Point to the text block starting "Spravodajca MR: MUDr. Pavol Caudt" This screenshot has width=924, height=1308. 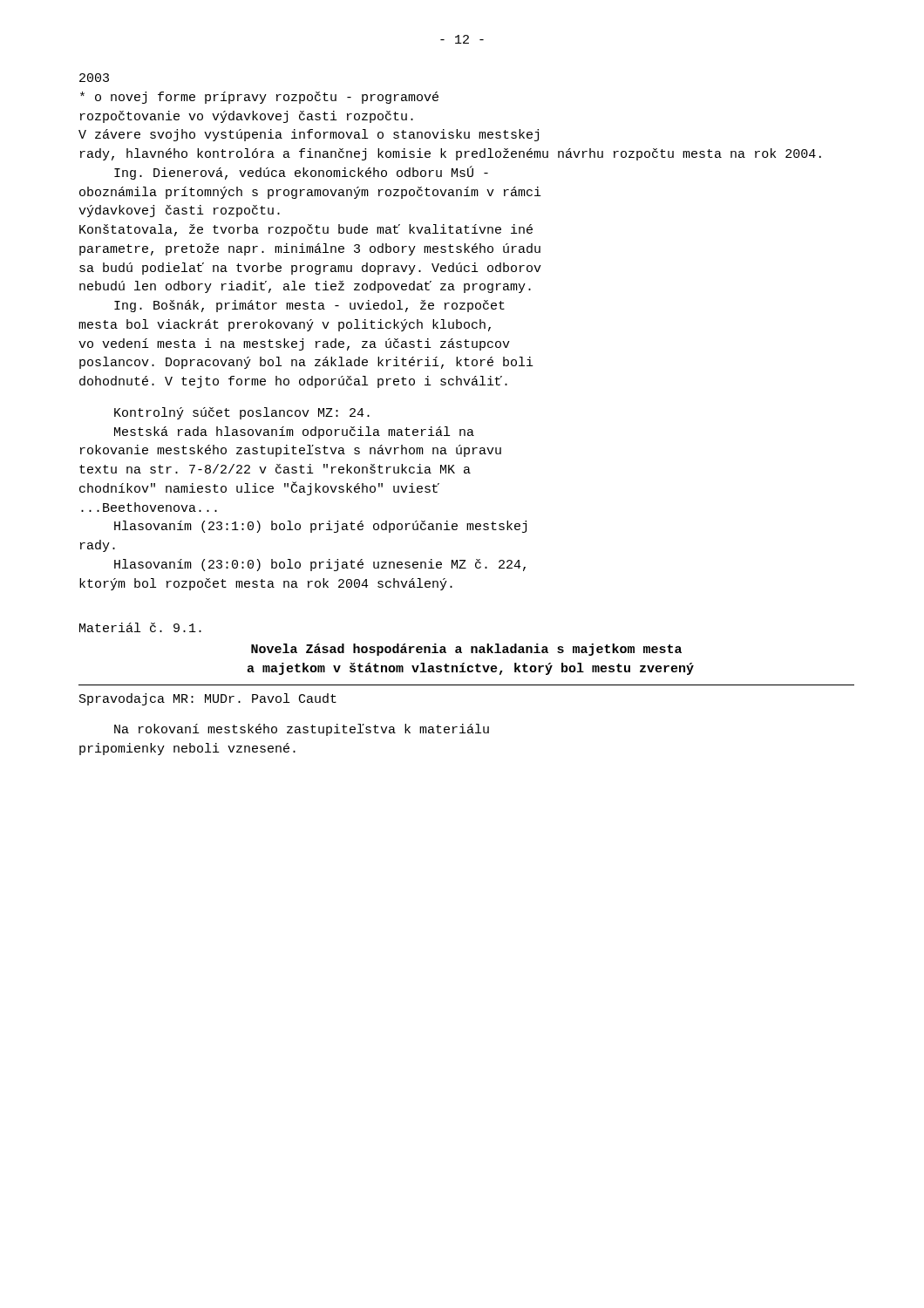[208, 699]
